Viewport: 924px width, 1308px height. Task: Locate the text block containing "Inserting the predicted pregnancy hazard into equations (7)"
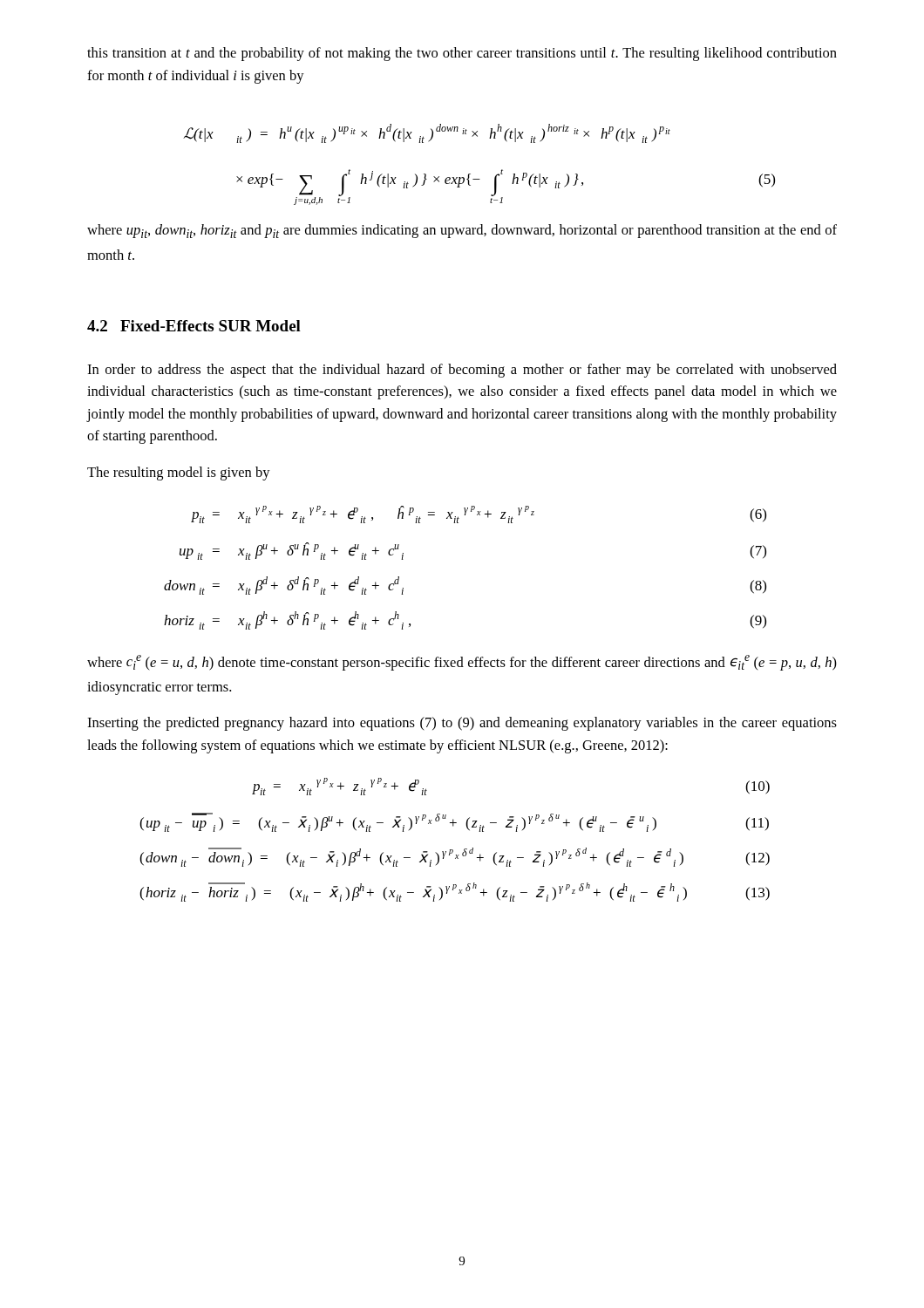pos(462,734)
